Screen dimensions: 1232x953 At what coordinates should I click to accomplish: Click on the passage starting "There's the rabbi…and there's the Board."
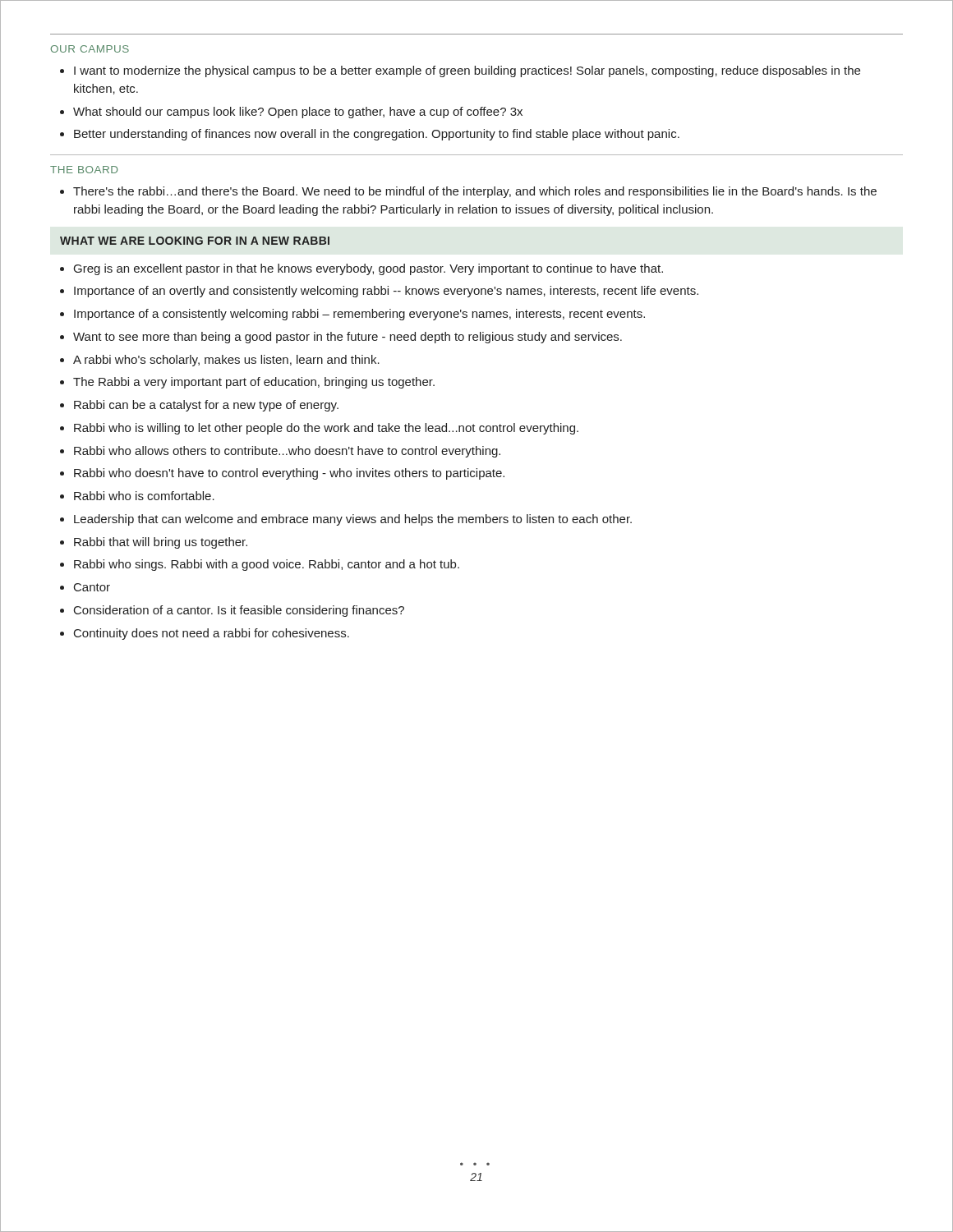point(488,200)
